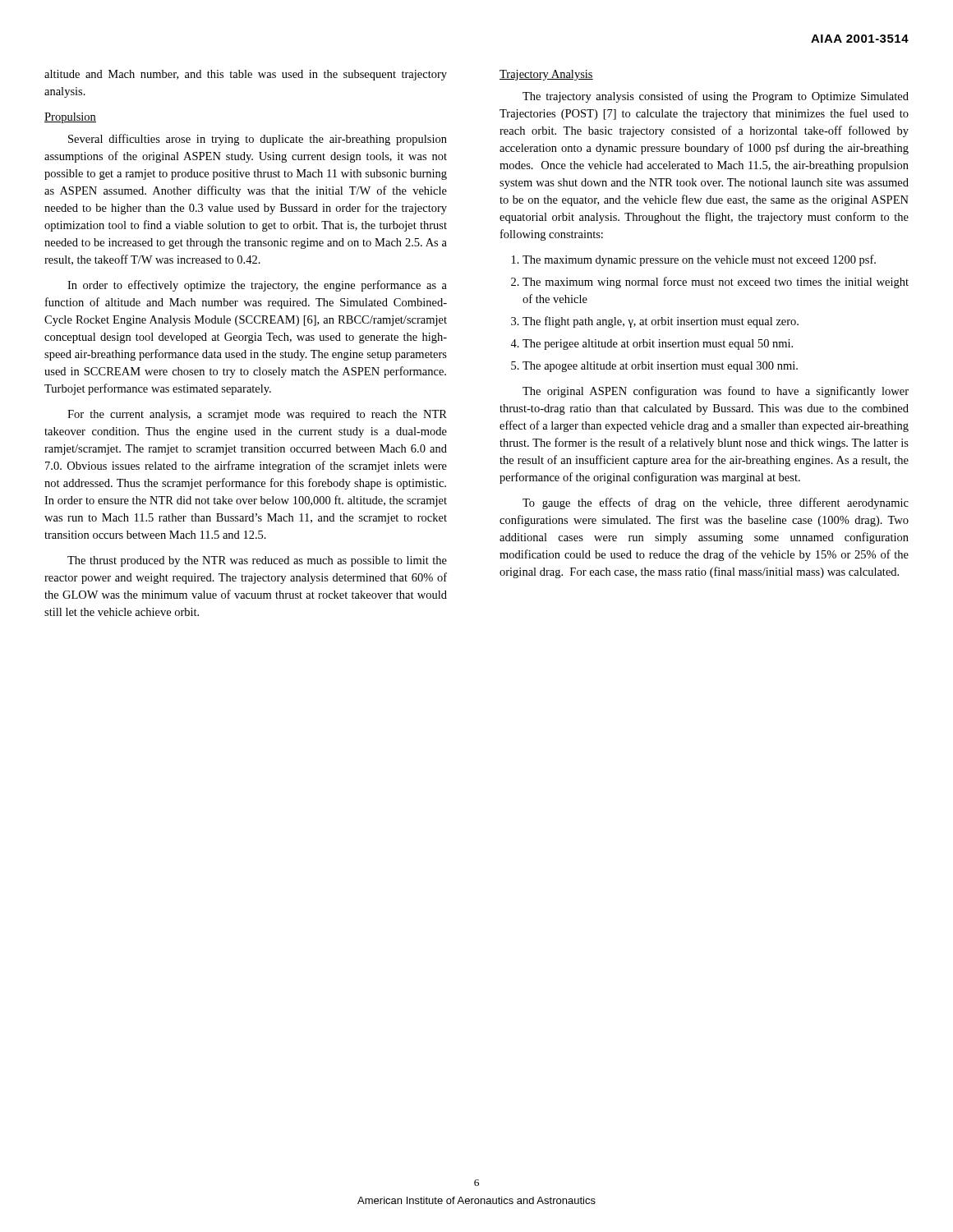Find the text block containing "To gauge the effects of drag"

coord(704,538)
